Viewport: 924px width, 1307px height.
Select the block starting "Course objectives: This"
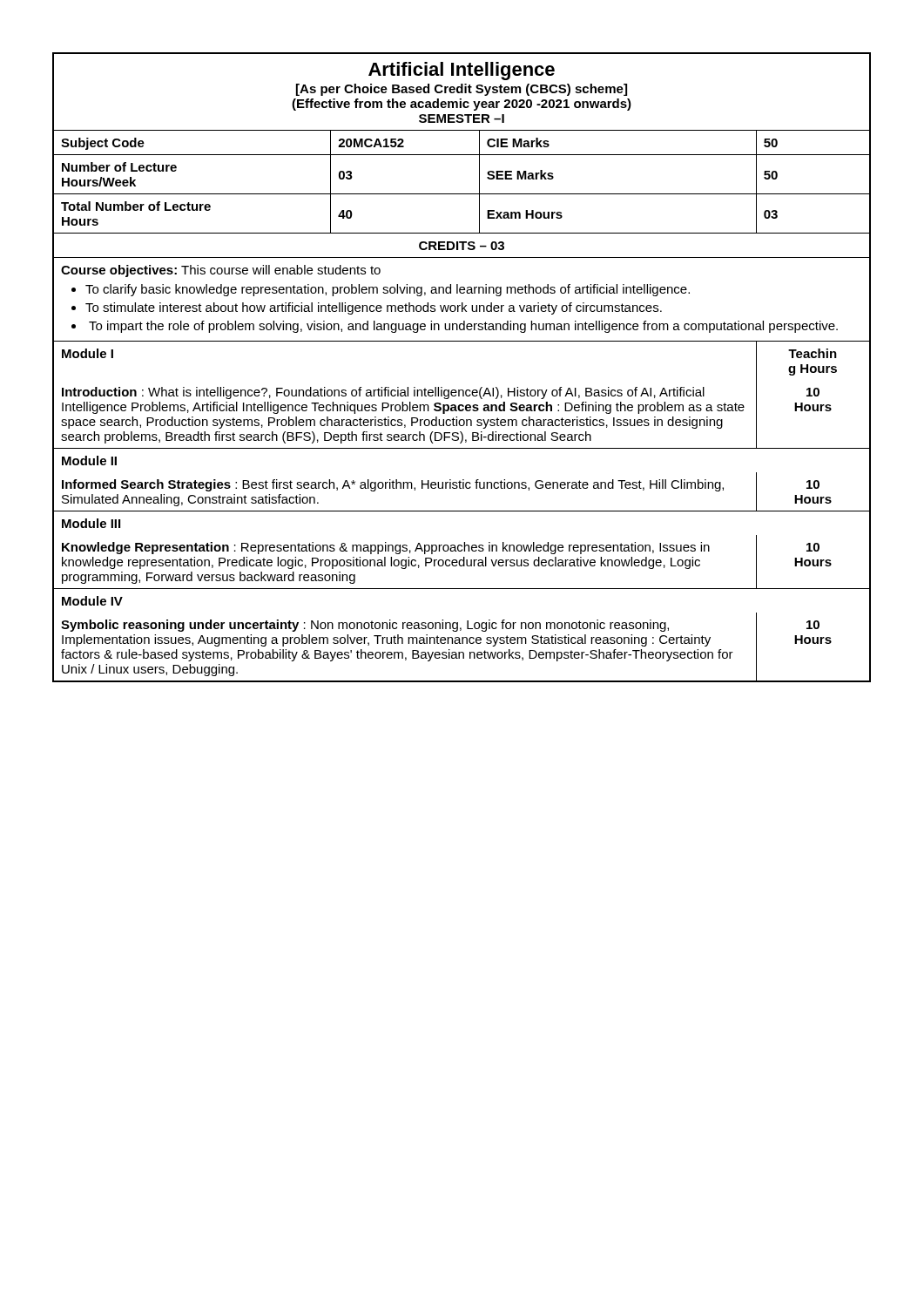pyautogui.click(x=221, y=270)
